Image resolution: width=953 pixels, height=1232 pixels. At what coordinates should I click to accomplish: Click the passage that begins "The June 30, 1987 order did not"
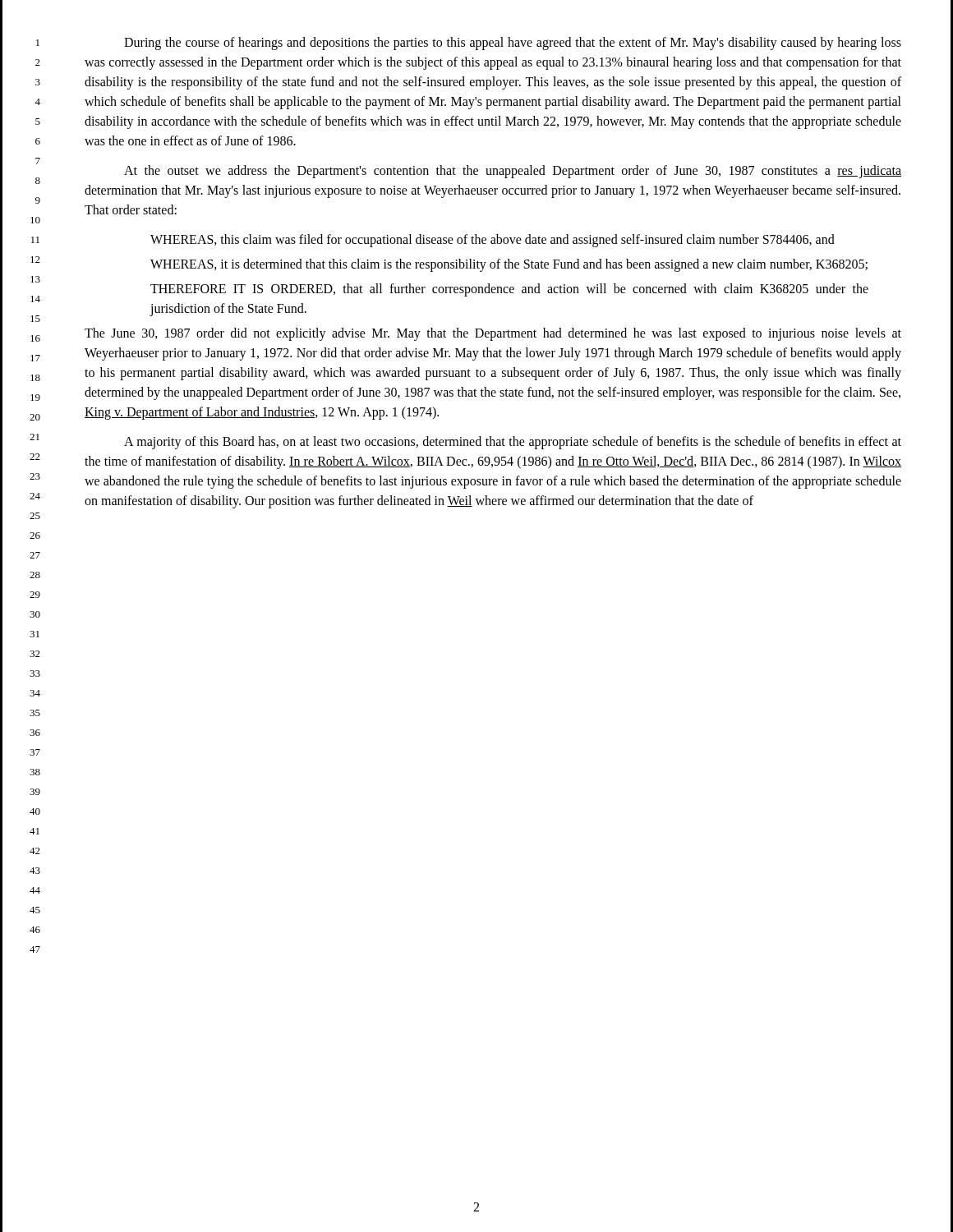point(493,372)
